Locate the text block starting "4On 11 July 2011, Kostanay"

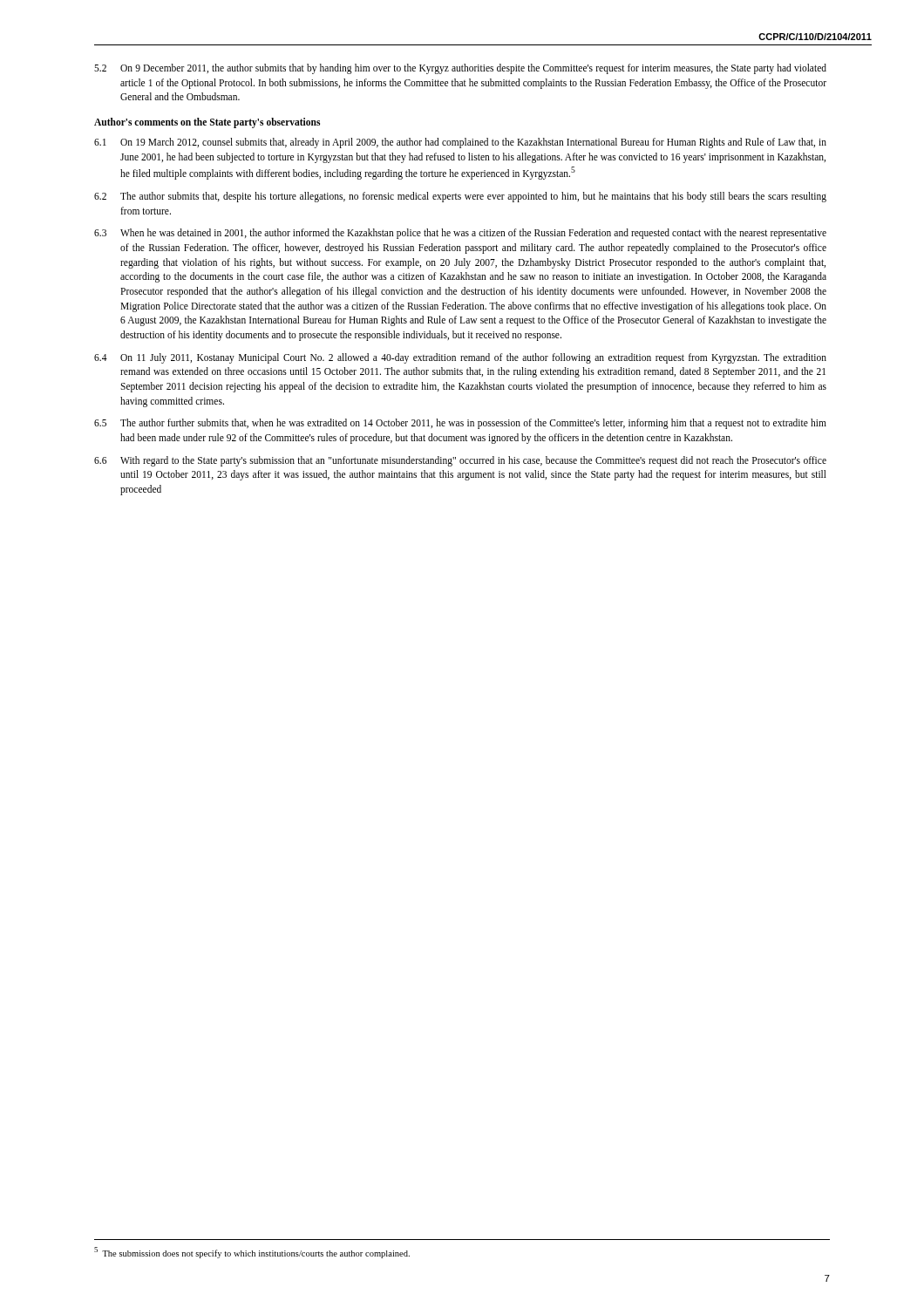[460, 379]
